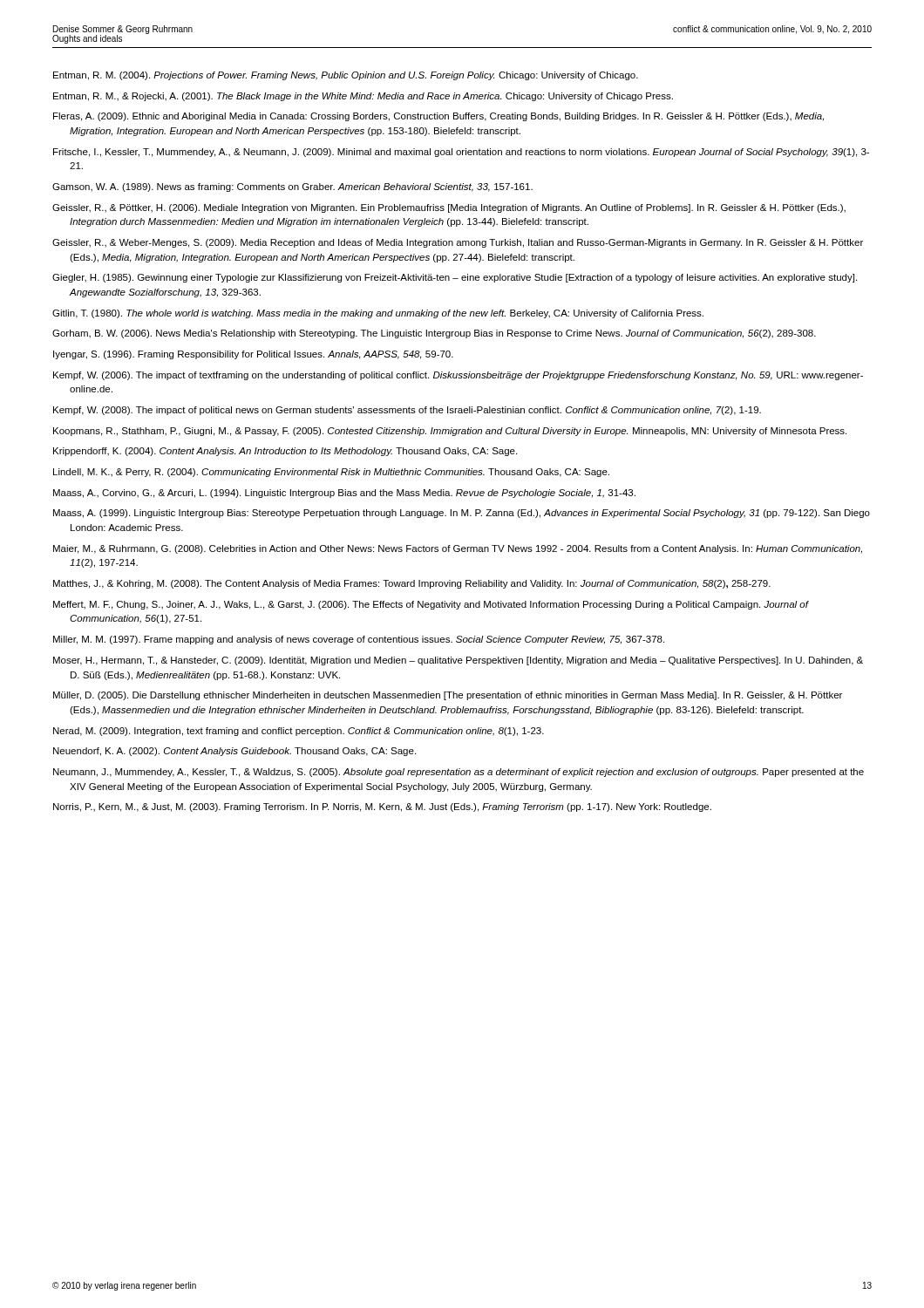The image size is (924, 1308).
Task: Point to the passage starting "Gitlin, T. (1980). The whole"
Action: pos(378,313)
